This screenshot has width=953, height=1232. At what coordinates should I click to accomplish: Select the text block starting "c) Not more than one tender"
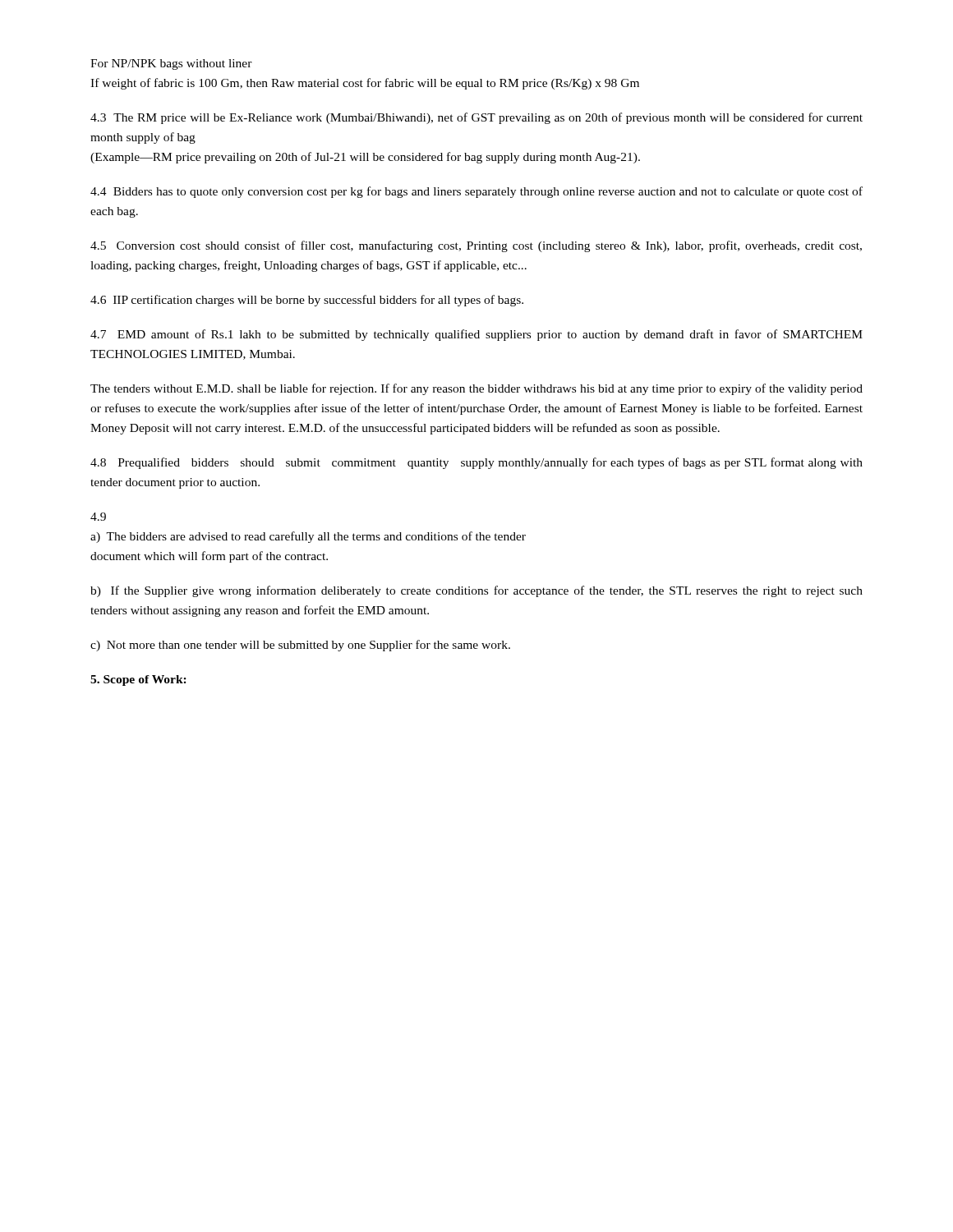[x=301, y=645]
